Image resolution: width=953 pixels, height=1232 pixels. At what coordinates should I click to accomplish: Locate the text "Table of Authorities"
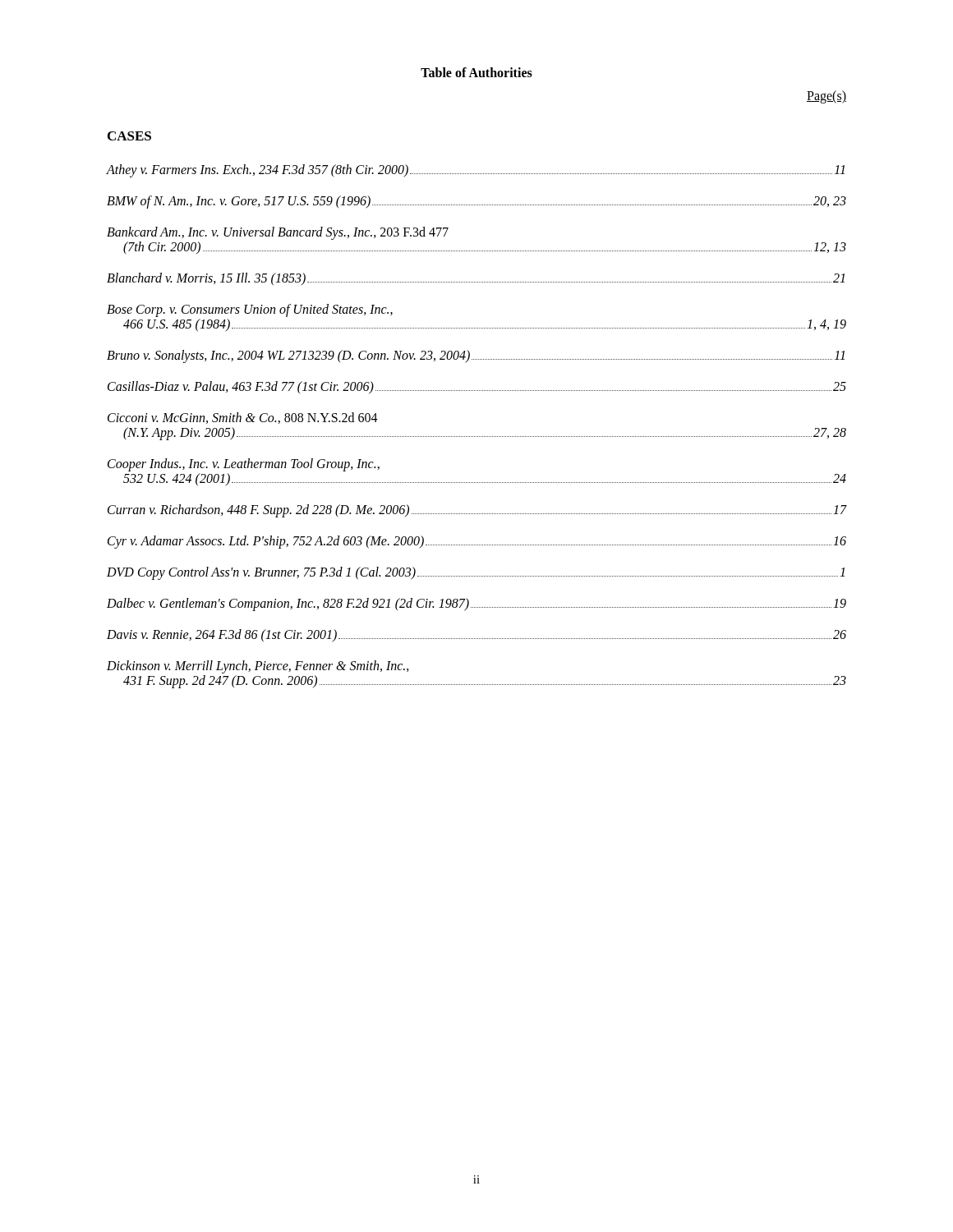coord(476,73)
